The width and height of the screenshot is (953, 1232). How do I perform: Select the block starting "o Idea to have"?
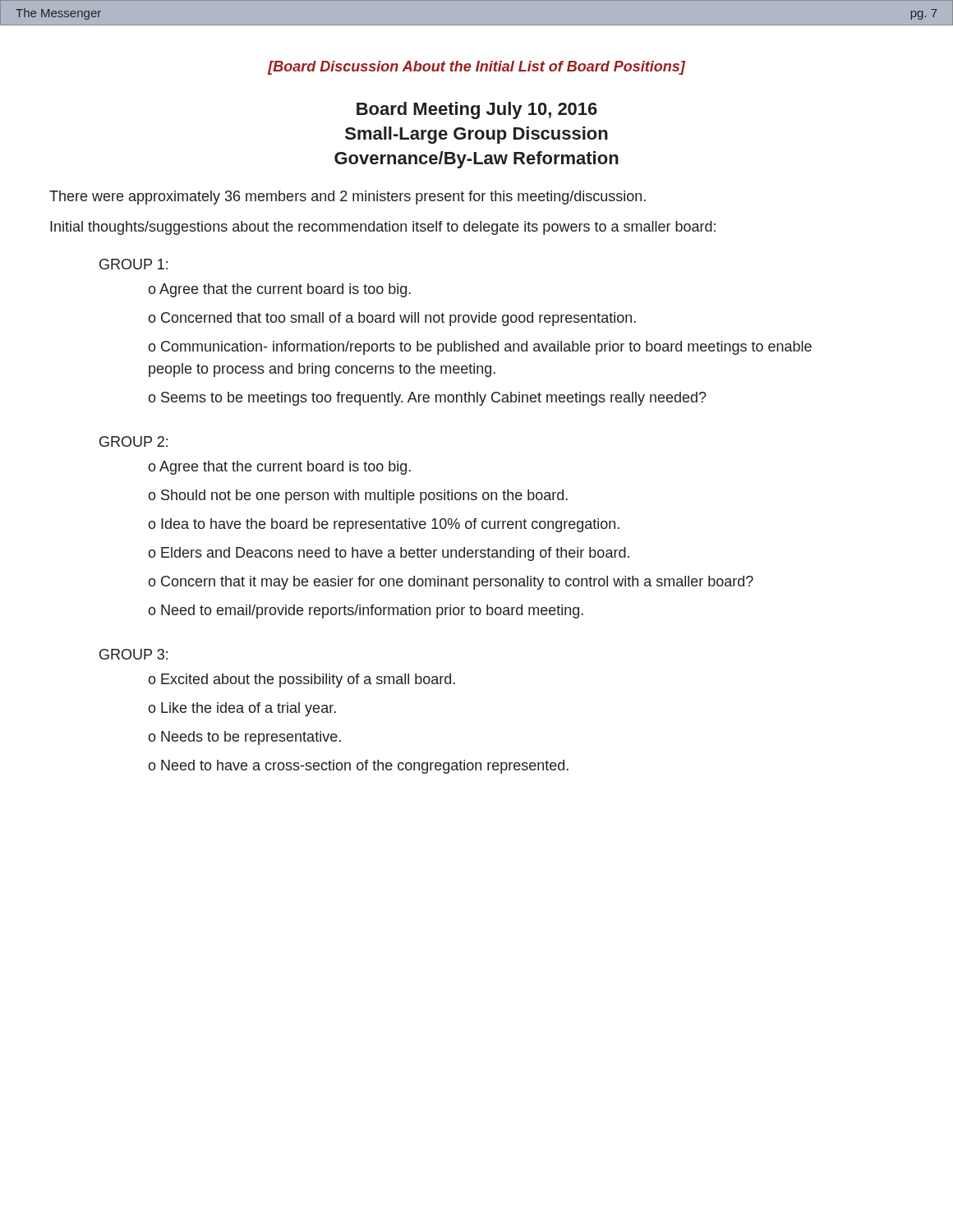click(x=384, y=524)
